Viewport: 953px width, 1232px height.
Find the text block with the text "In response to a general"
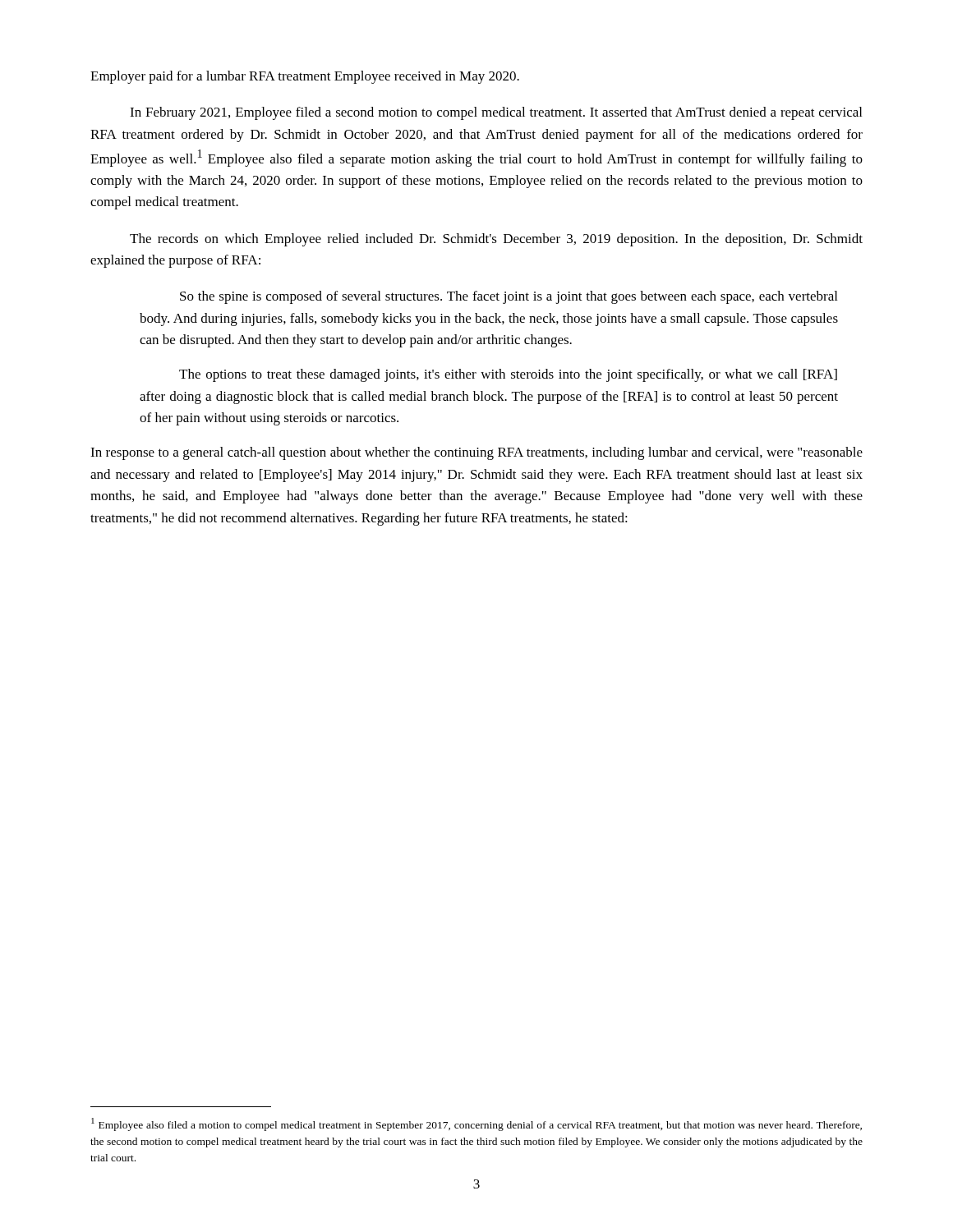[476, 485]
